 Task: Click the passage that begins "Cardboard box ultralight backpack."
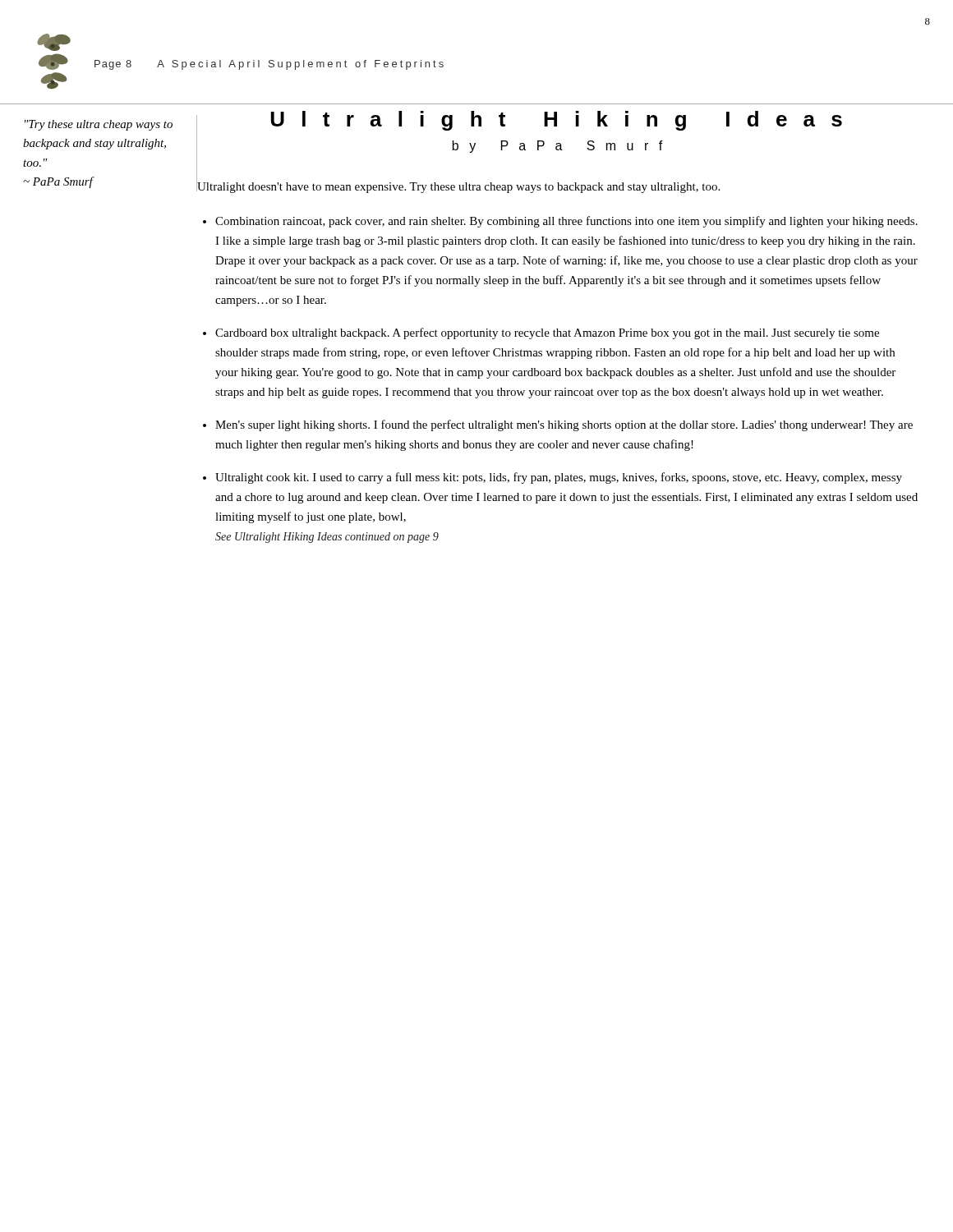pyautogui.click(x=559, y=362)
